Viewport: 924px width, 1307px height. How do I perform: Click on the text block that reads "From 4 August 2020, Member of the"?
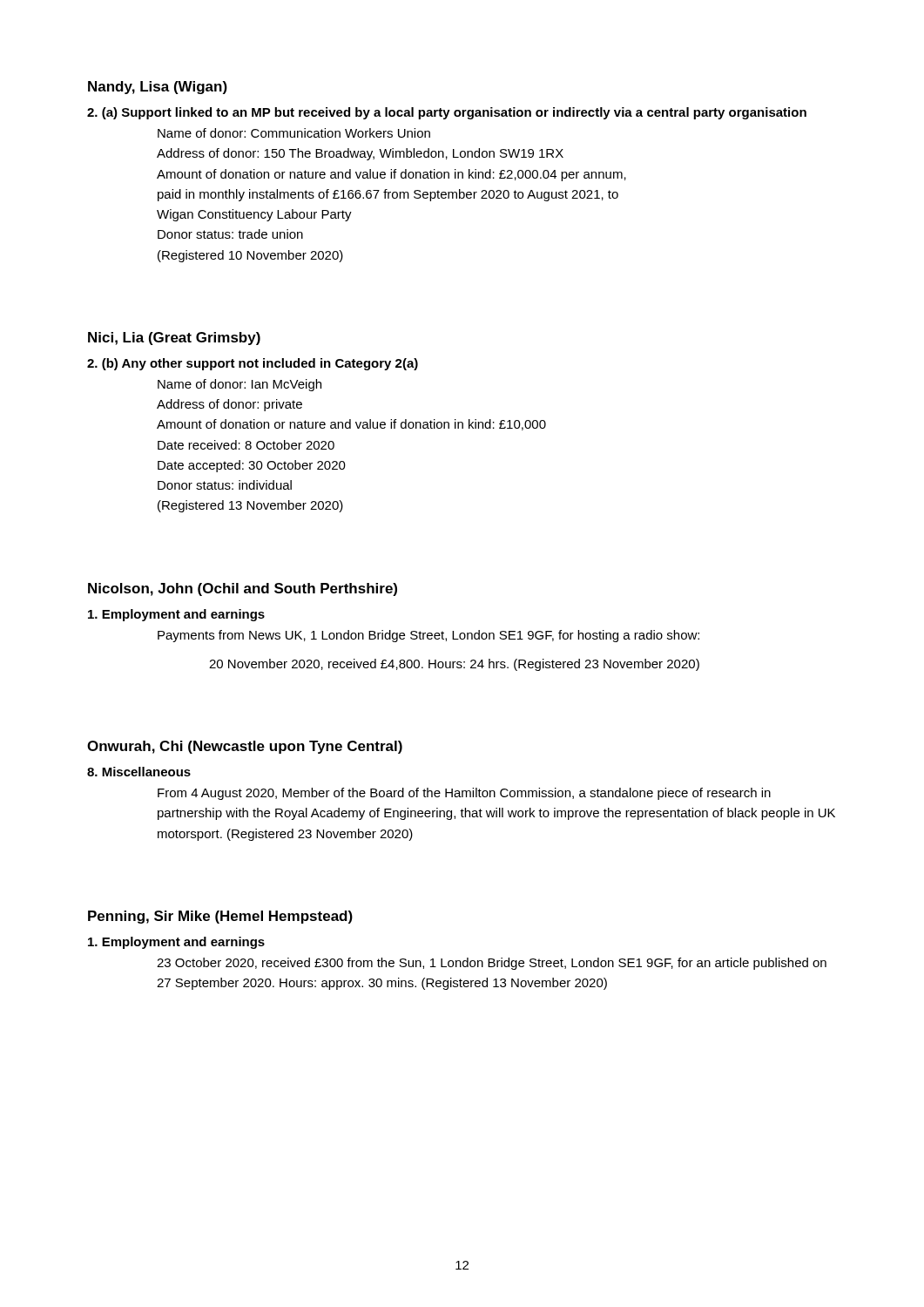(x=496, y=813)
